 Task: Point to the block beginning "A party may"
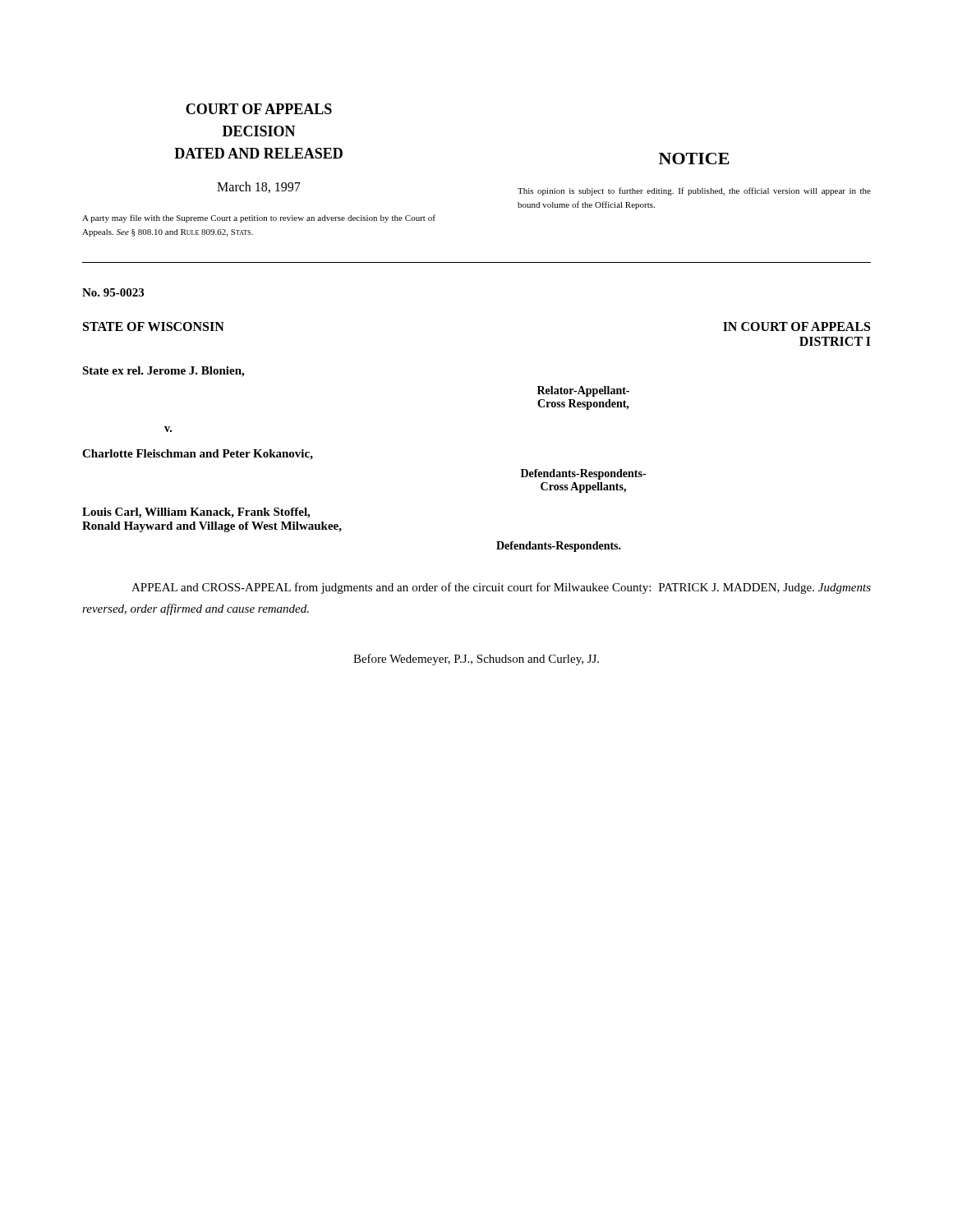click(x=259, y=225)
